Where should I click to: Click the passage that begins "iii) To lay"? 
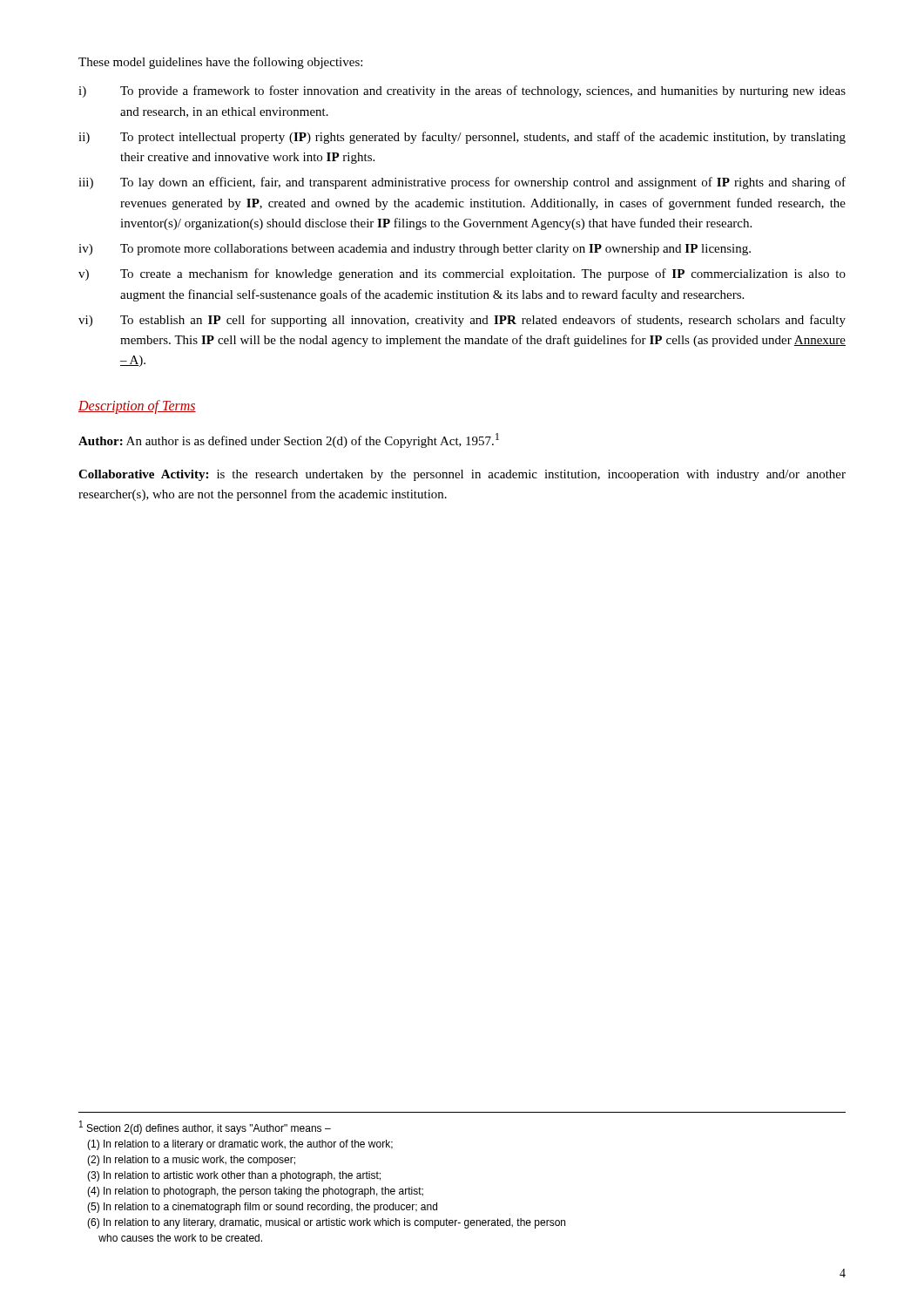(462, 203)
